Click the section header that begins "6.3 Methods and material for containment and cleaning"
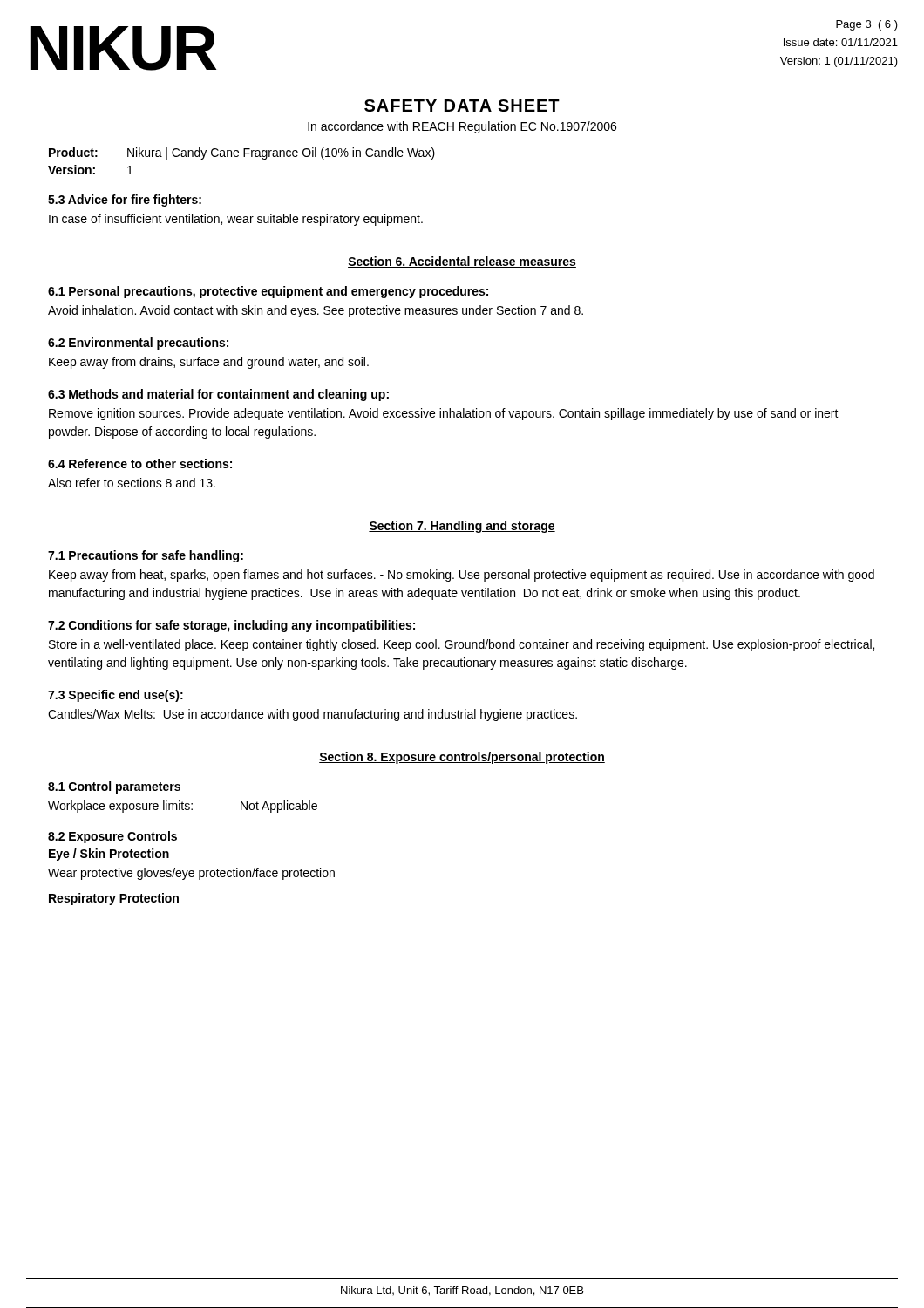This screenshot has width=924, height=1308. 219,394
